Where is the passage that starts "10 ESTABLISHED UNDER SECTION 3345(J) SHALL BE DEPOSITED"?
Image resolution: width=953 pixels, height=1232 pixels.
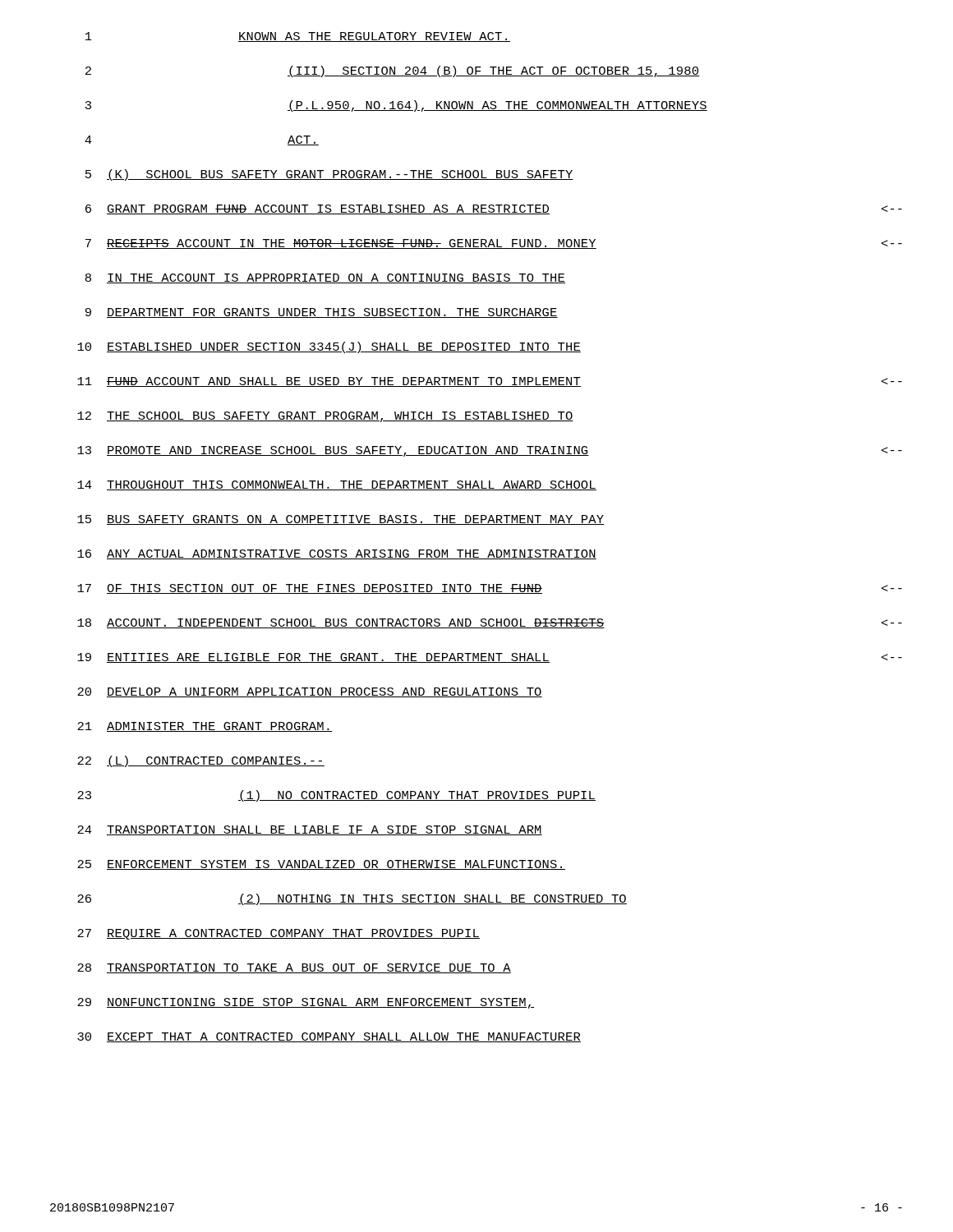(x=476, y=347)
